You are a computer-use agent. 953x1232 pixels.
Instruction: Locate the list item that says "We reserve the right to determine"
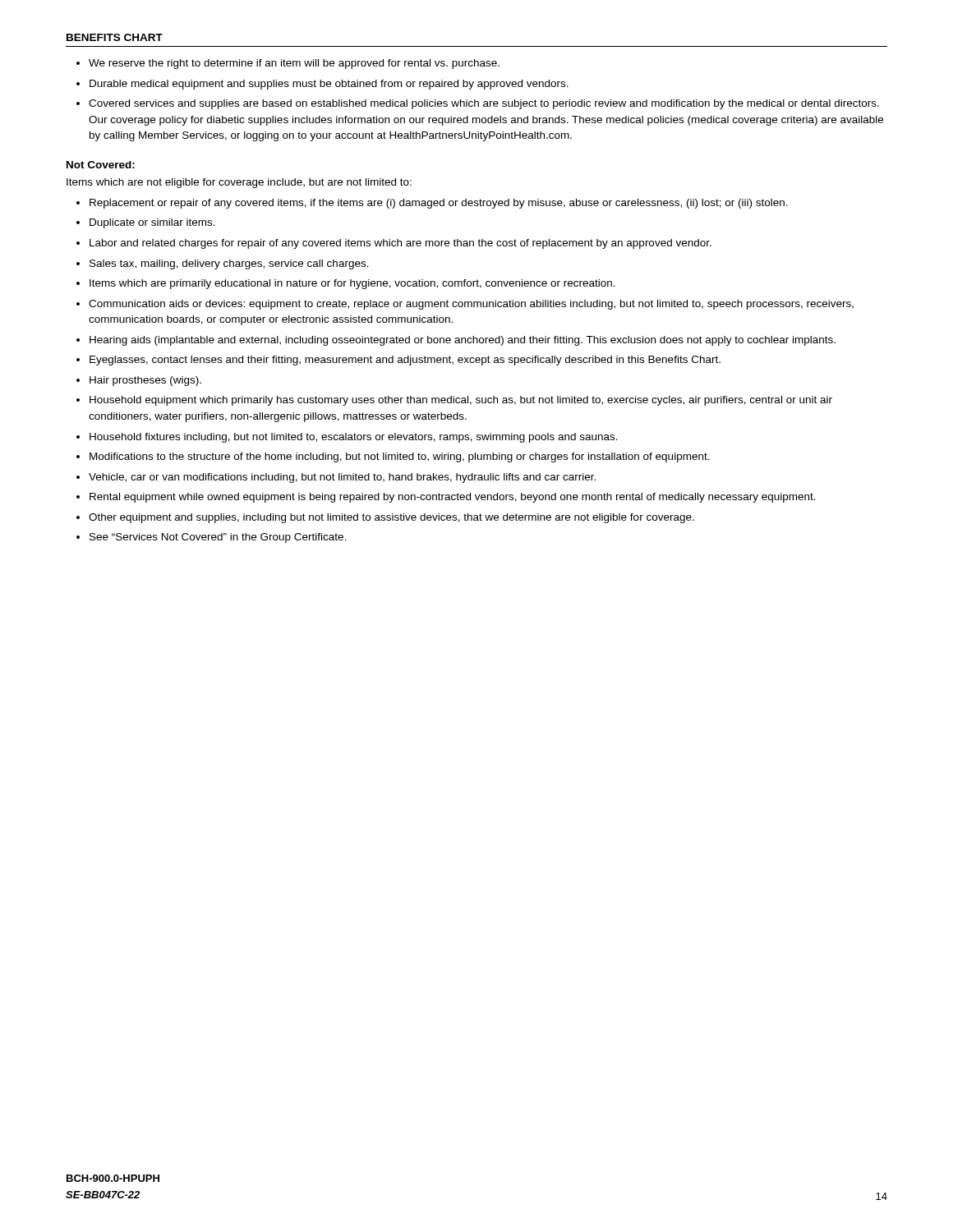(488, 63)
